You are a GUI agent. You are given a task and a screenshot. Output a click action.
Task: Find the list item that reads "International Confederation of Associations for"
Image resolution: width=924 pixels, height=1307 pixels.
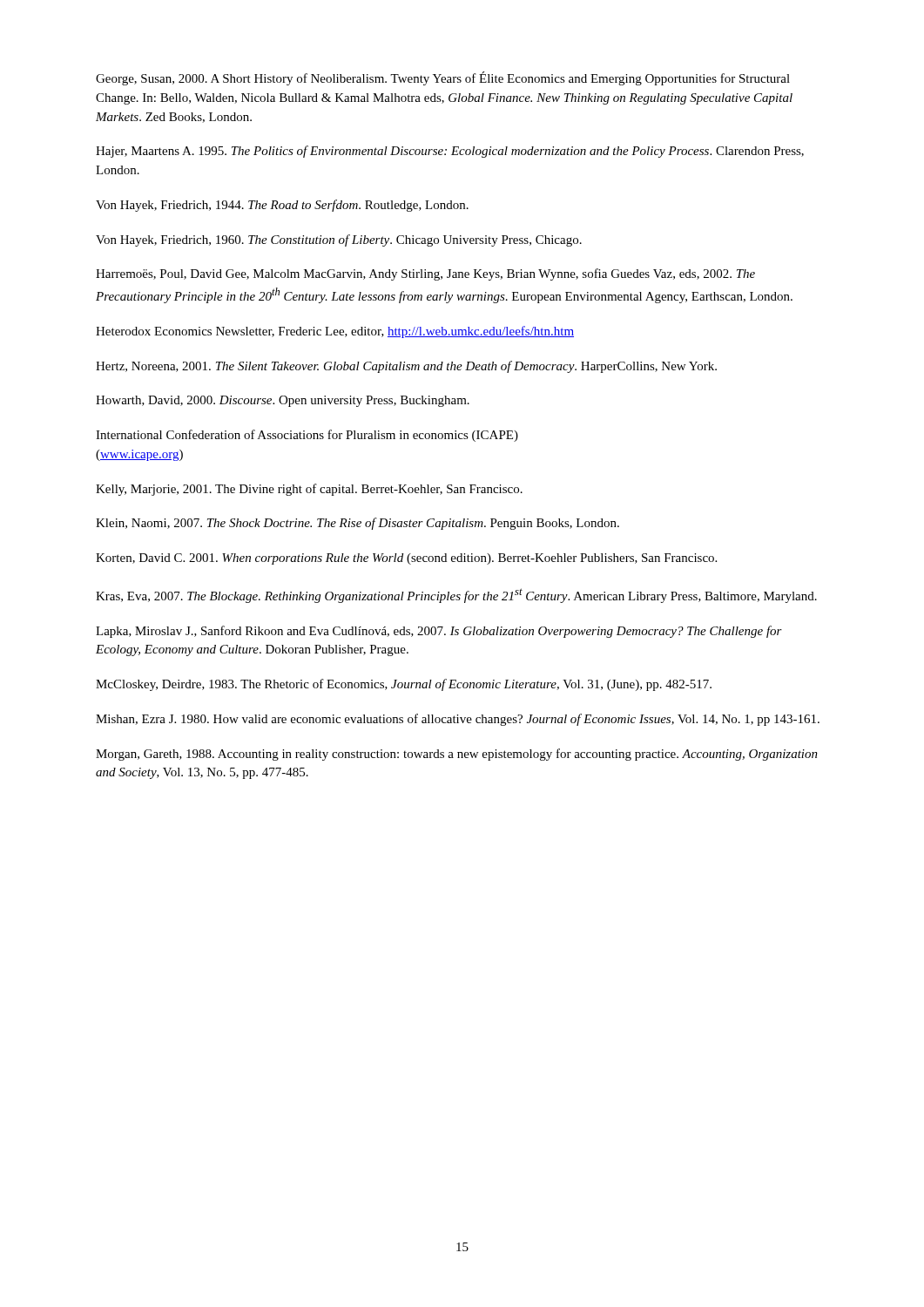click(x=307, y=444)
